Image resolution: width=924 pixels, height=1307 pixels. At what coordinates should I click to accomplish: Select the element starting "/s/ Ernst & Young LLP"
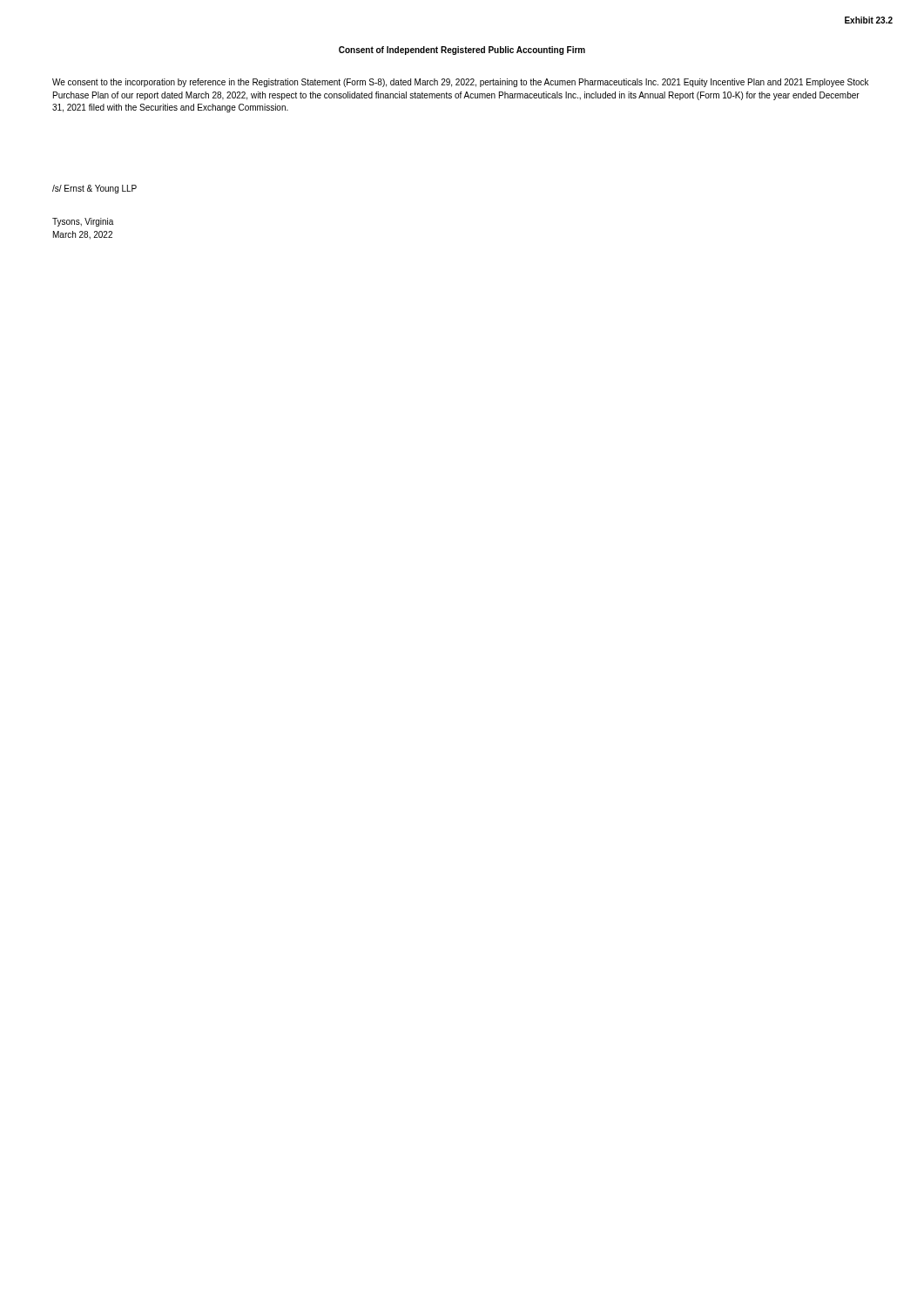(95, 189)
